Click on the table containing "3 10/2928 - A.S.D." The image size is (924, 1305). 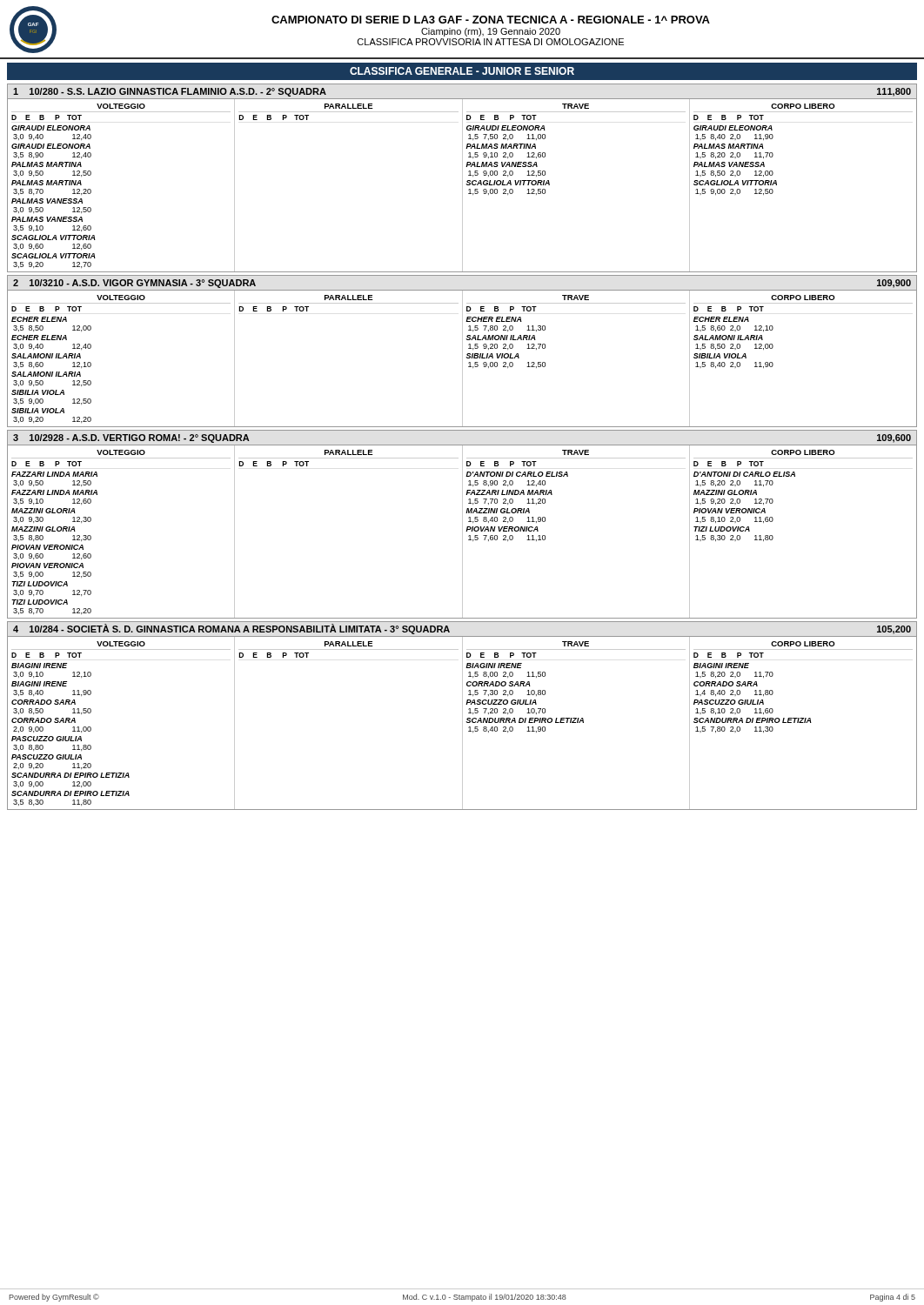tap(462, 524)
